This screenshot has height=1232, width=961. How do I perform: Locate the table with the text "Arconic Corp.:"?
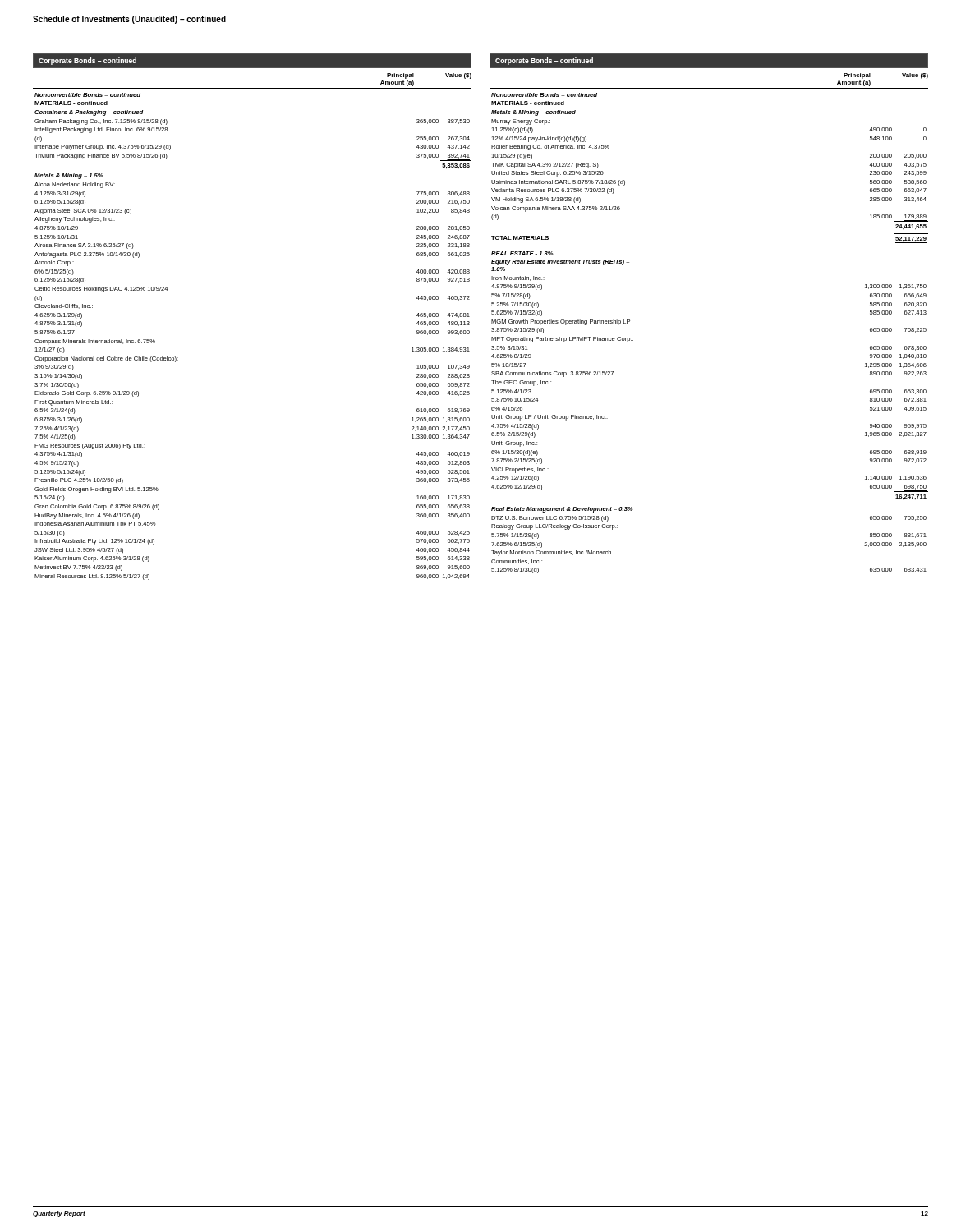252,317
